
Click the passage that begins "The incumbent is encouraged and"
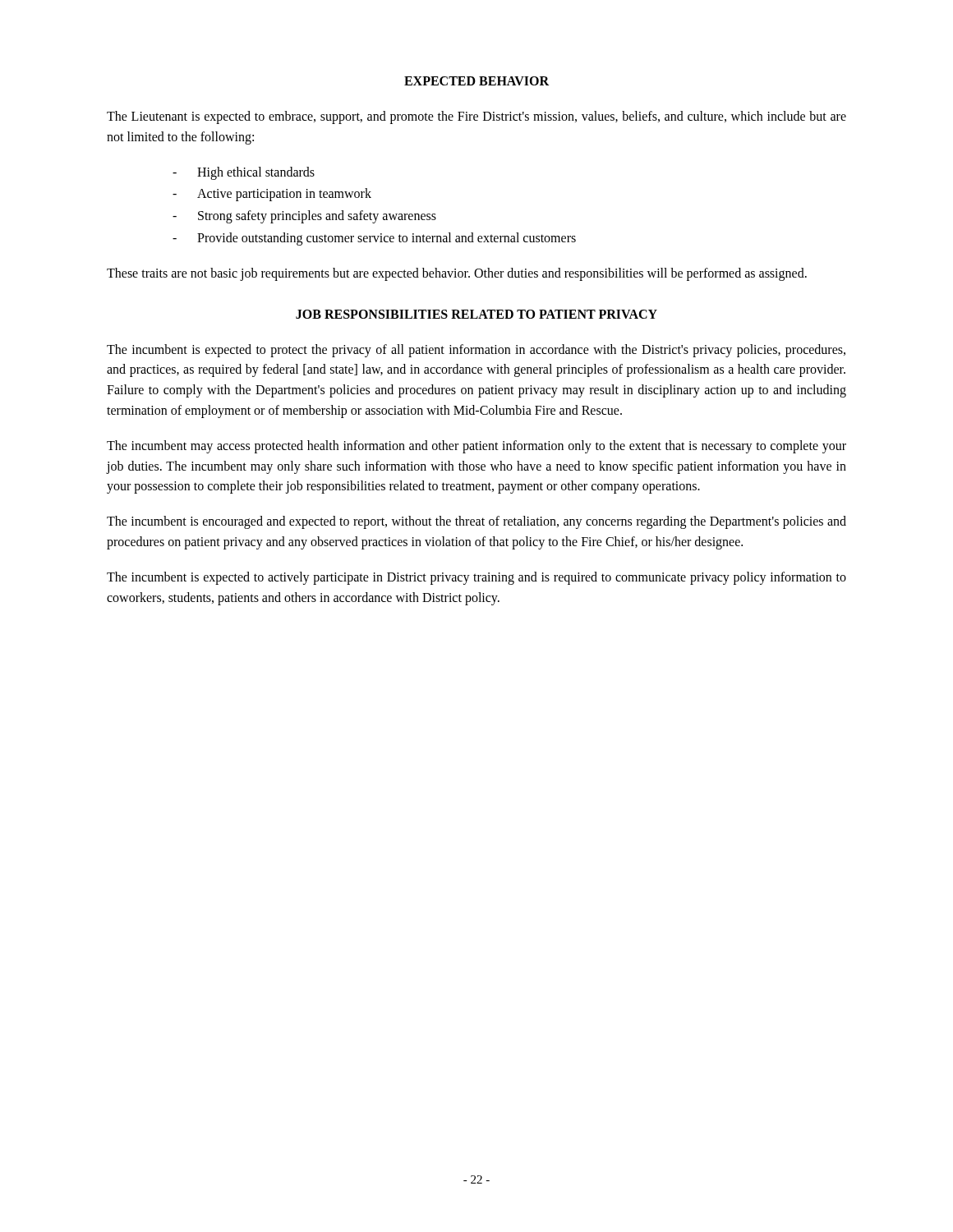(476, 531)
